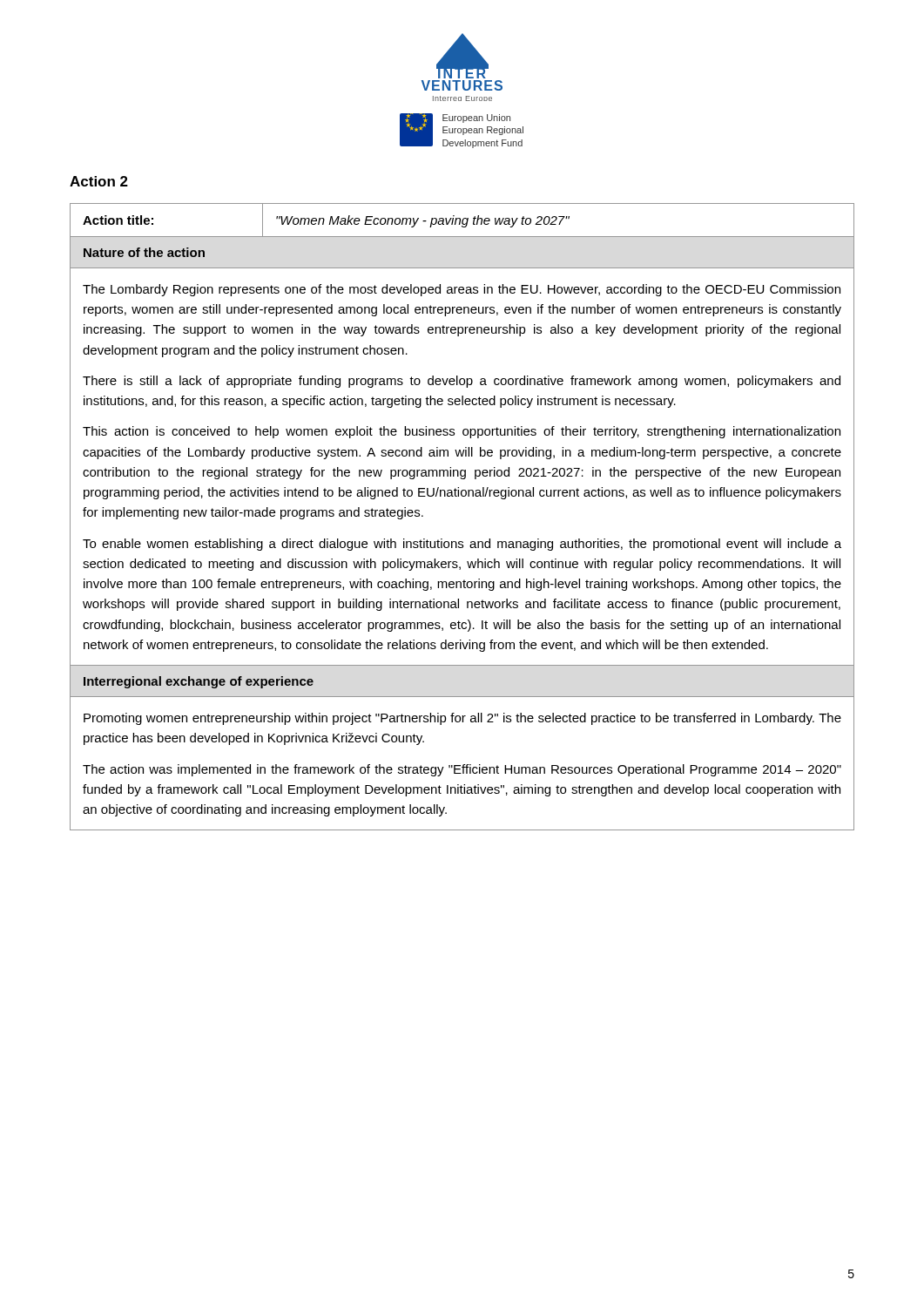Viewport: 924px width, 1307px height.
Task: Select the title
Action: (99, 182)
